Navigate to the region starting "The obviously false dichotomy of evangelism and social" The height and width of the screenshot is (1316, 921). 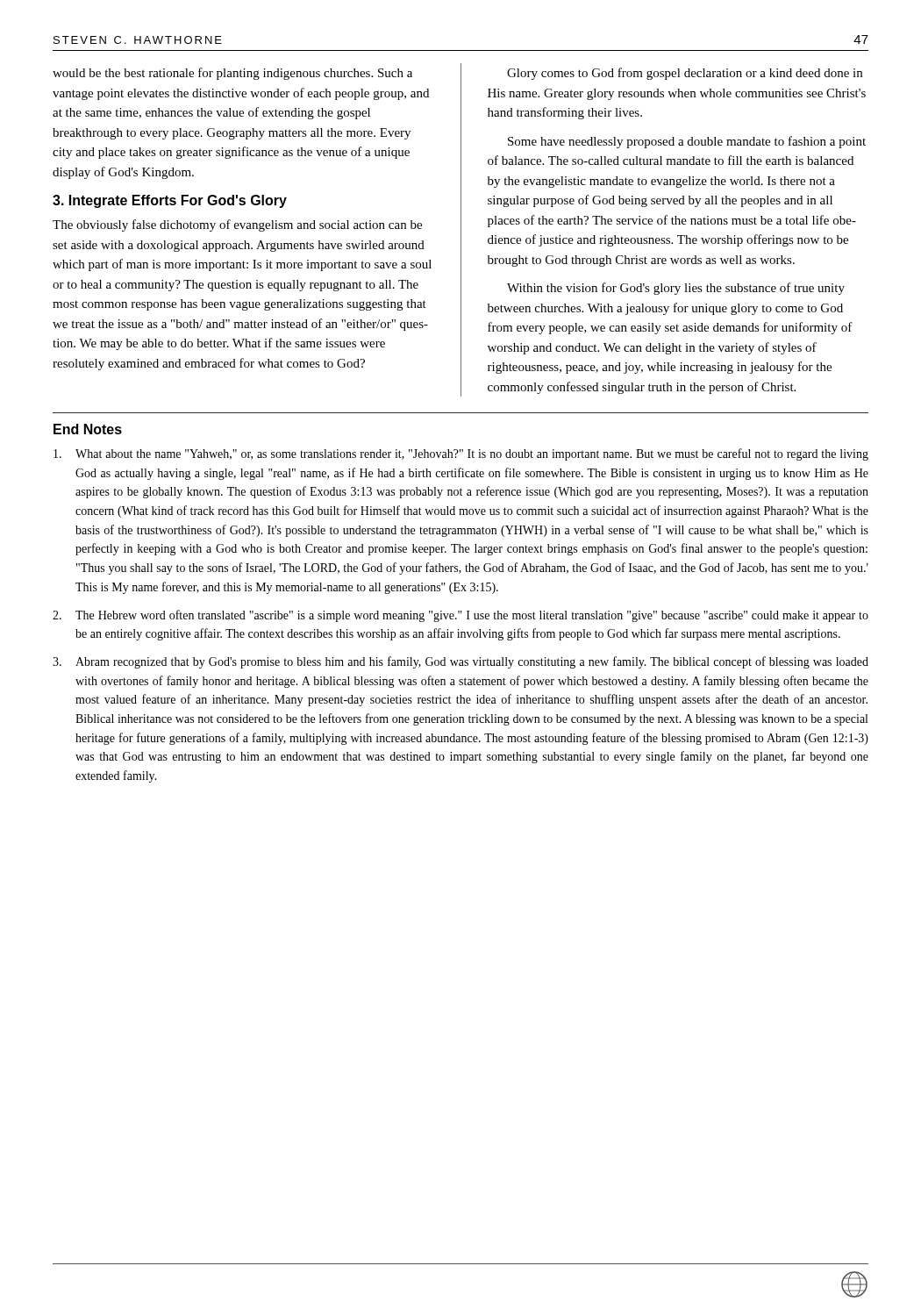(x=242, y=294)
